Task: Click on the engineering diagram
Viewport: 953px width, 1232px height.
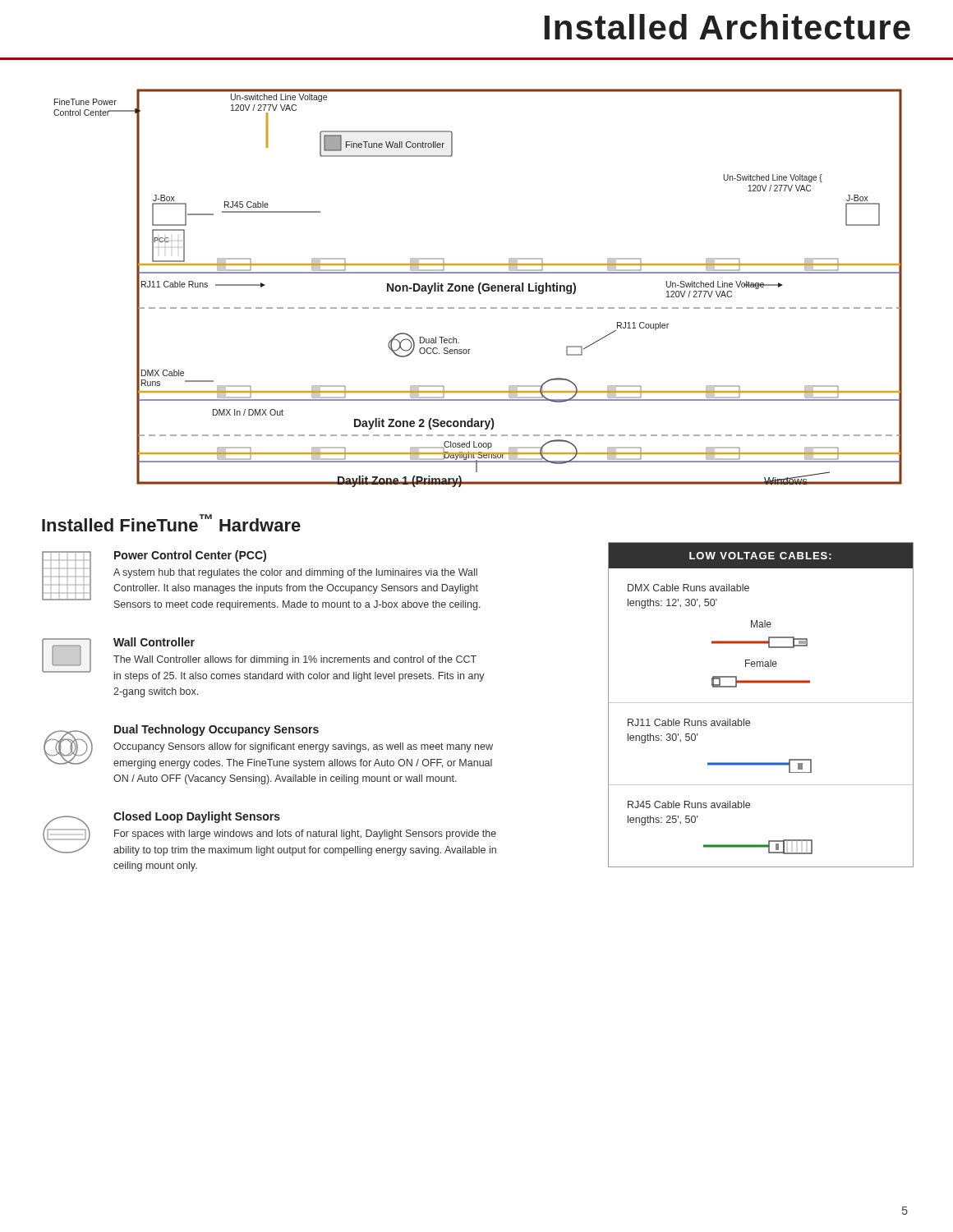Action: 476,279
